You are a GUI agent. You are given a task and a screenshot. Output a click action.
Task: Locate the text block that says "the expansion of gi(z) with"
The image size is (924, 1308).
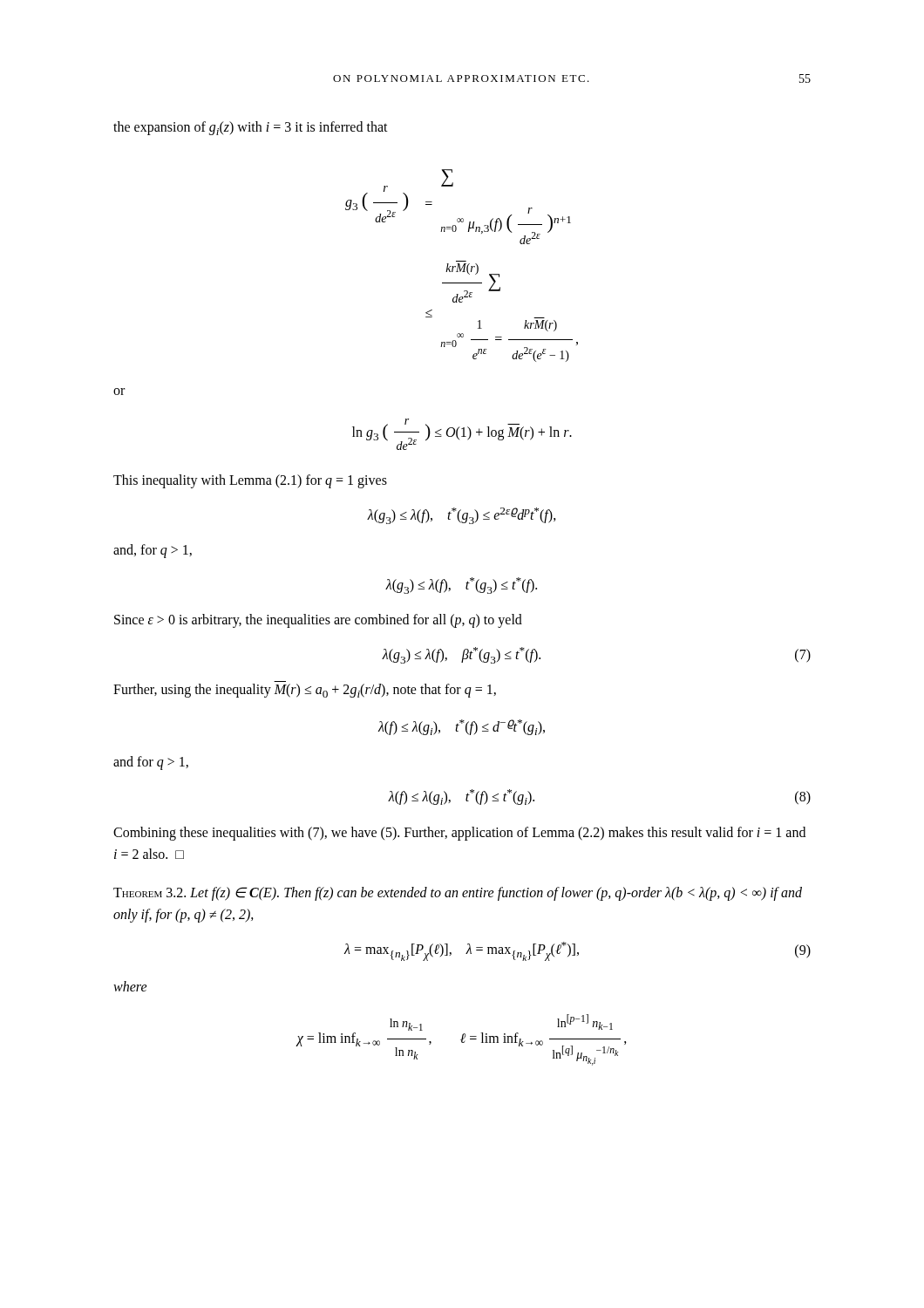coord(250,129)
